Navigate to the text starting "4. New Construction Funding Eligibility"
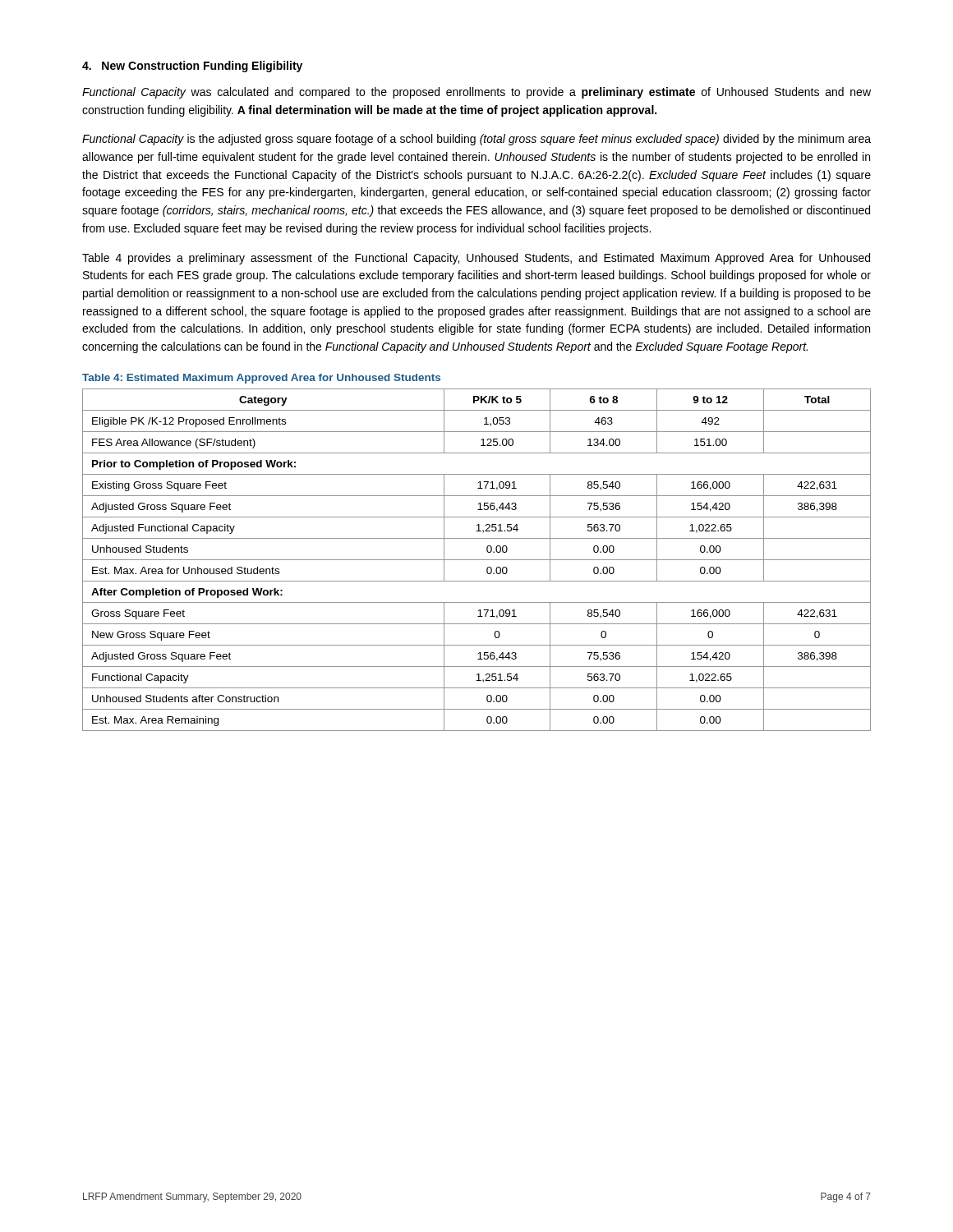The image size is (953, 1232). click(192, 66)
